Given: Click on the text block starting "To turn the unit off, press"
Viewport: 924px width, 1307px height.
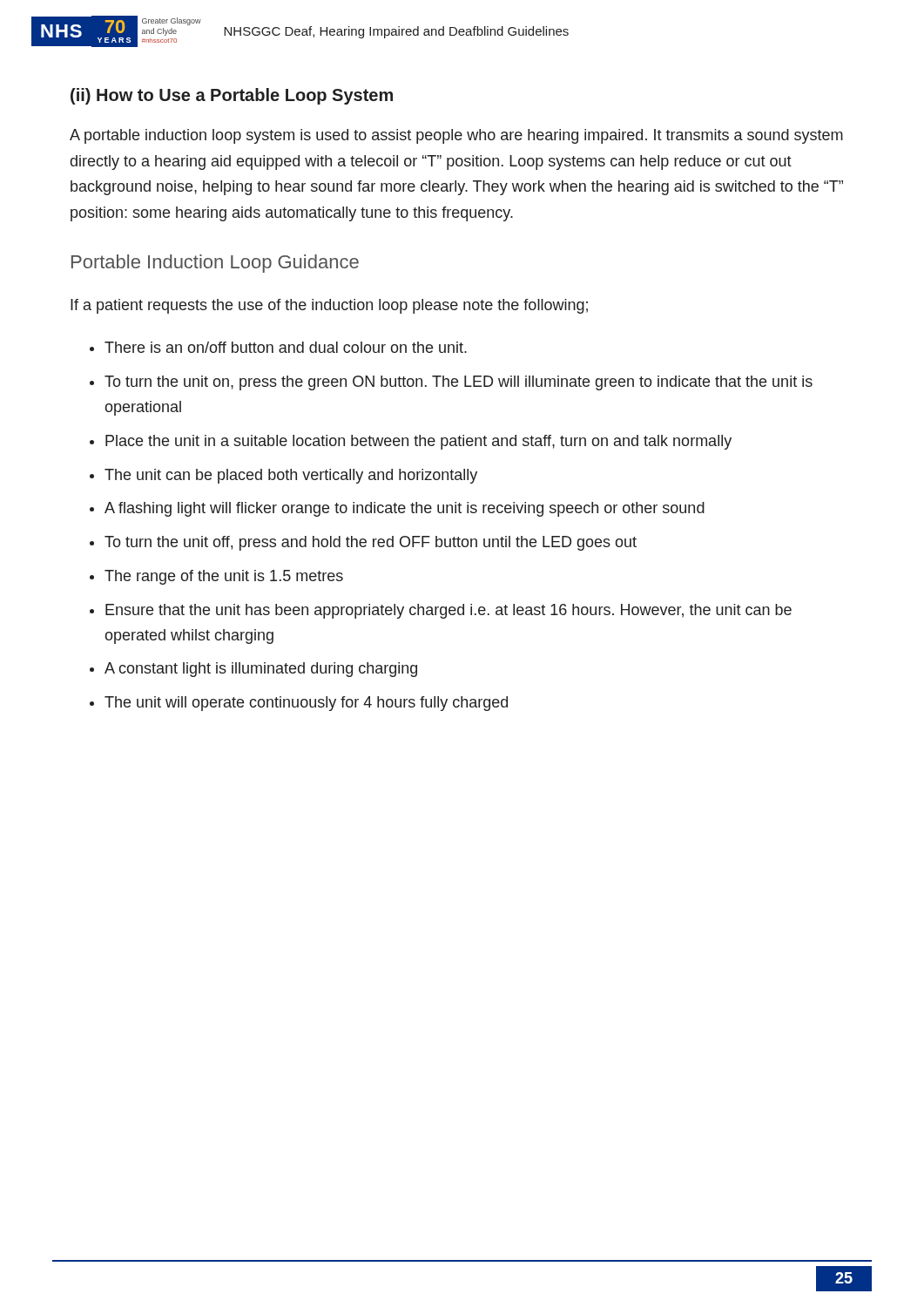Looking at the screenshot, I should pyautogui.click(x=479, y=542).
